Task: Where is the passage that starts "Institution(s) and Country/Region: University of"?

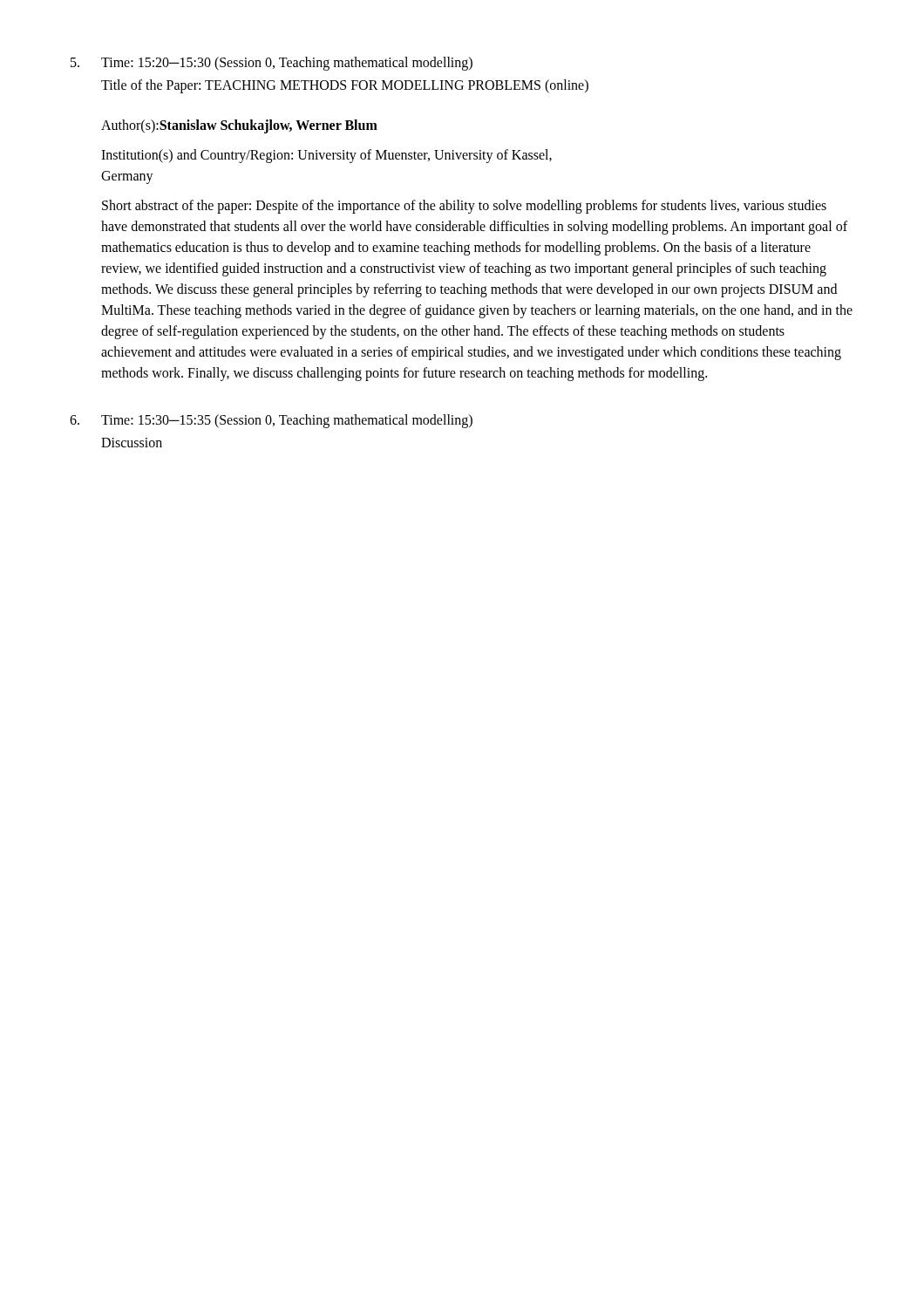Action: click(x=327, y=165)
